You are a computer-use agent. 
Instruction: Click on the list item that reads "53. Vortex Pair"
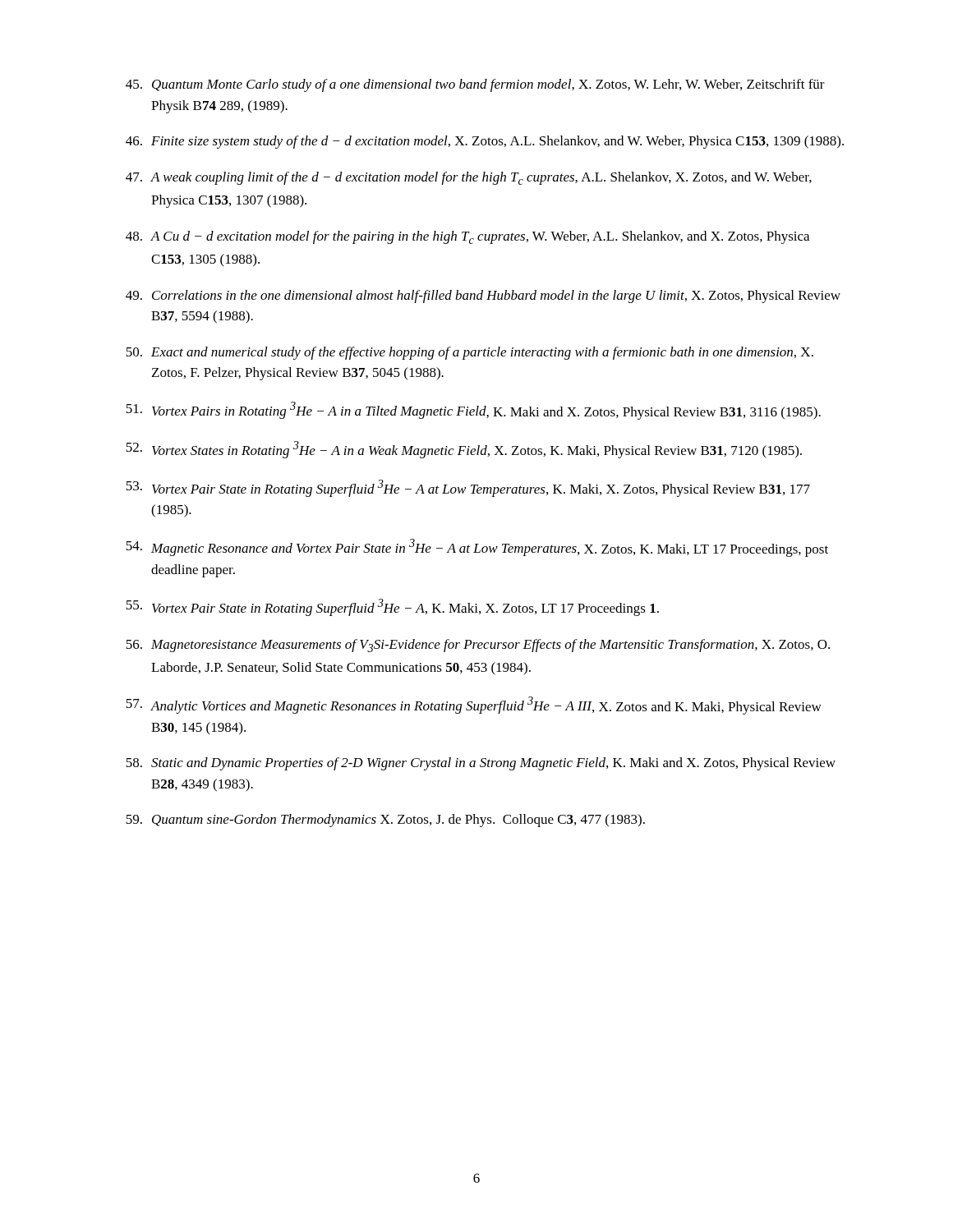(x=476, y=498)
